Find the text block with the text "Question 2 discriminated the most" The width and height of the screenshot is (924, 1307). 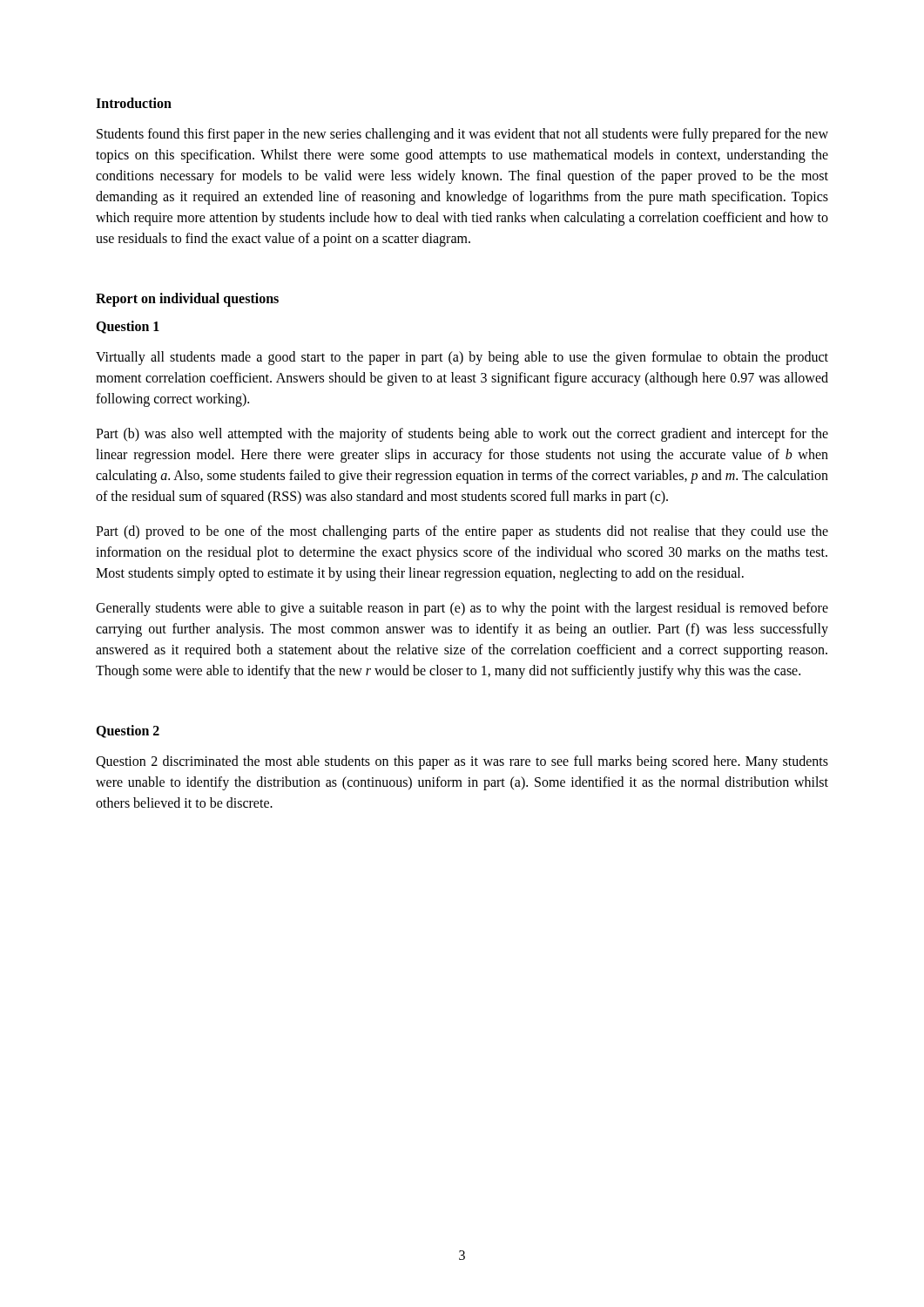[x=462, y=782]
